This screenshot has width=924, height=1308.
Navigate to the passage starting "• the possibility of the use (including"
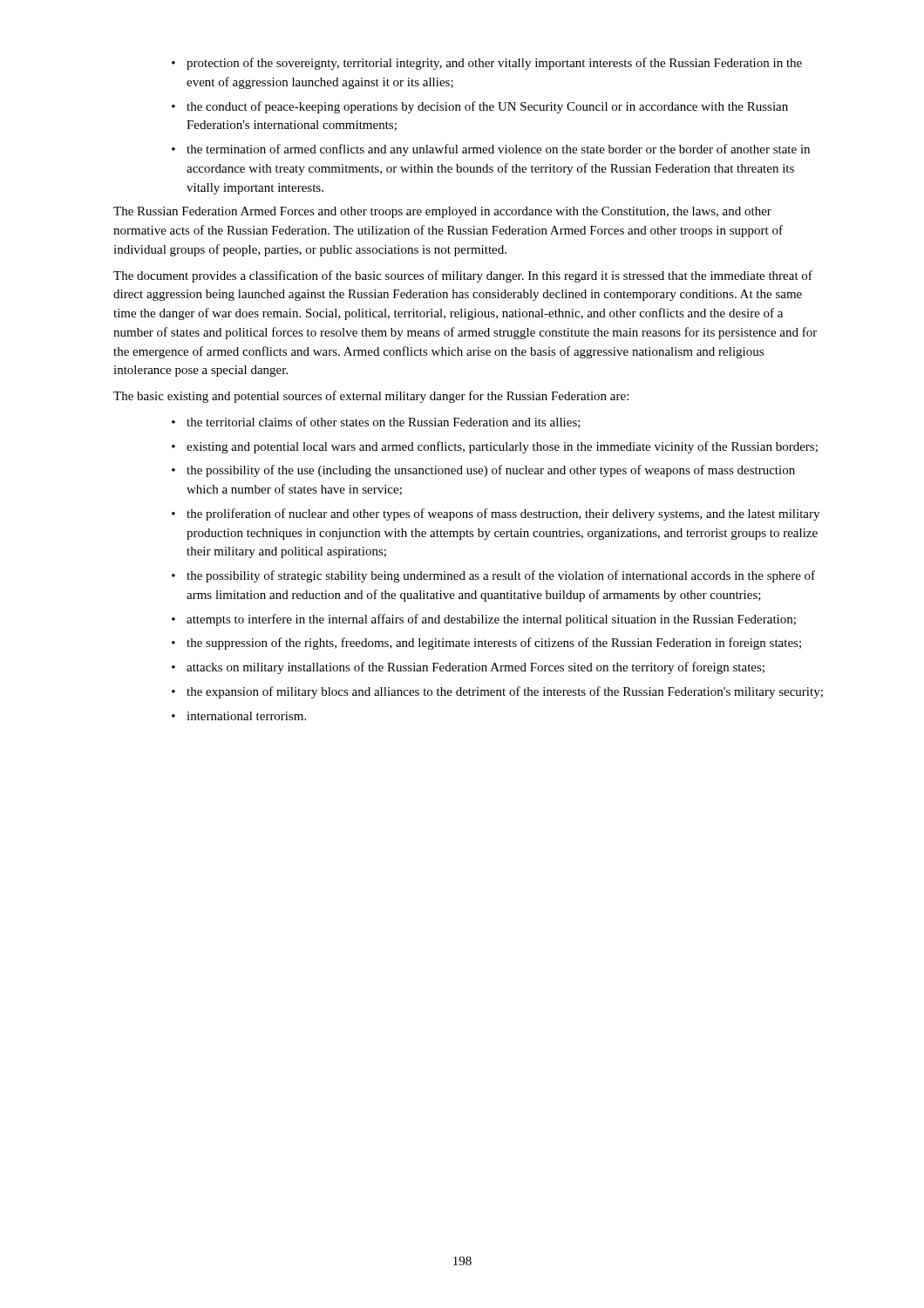click(x=495, y=480)
